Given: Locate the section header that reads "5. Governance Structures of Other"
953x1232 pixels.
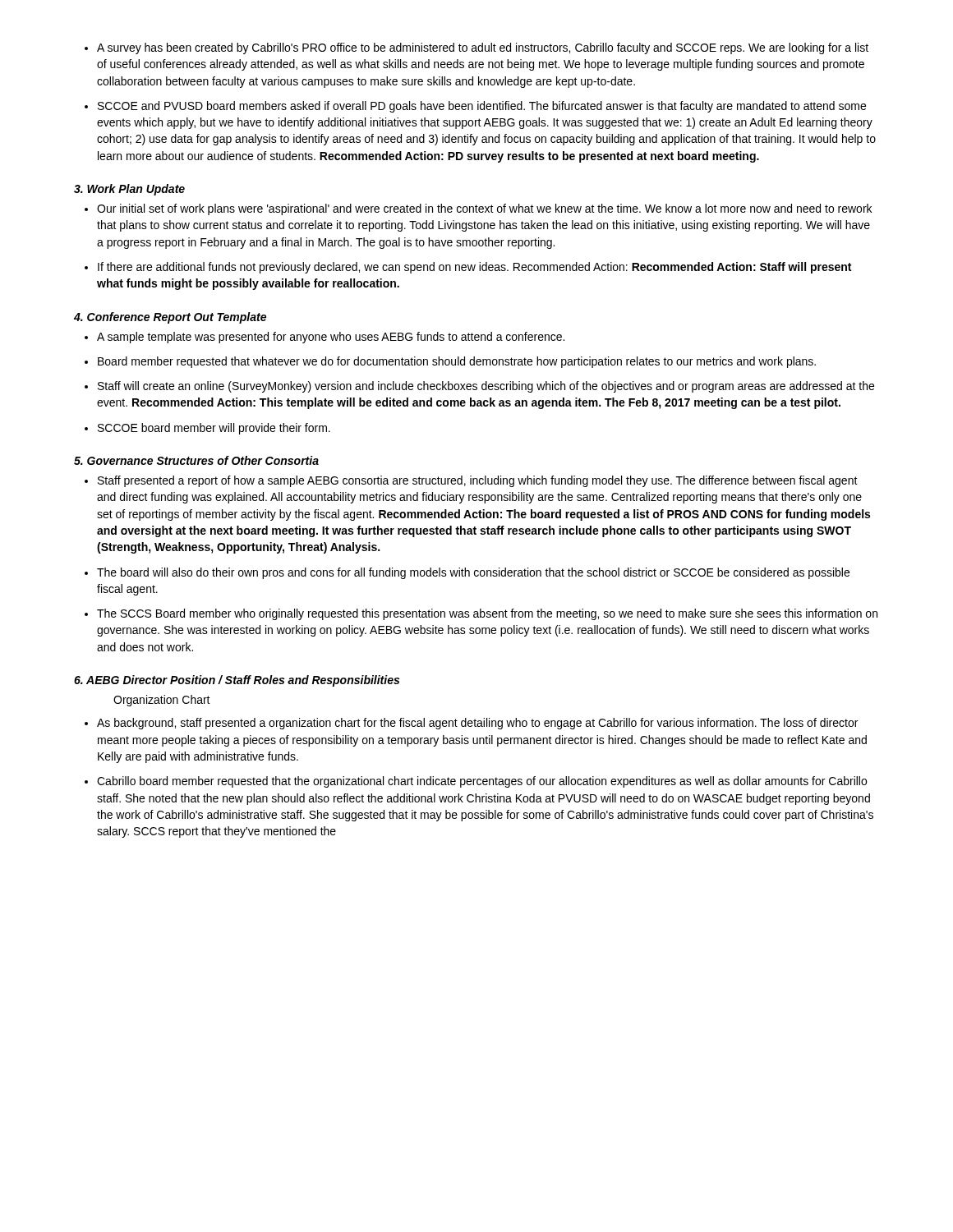Looking at the screenshot, I should tap(196, 461).
